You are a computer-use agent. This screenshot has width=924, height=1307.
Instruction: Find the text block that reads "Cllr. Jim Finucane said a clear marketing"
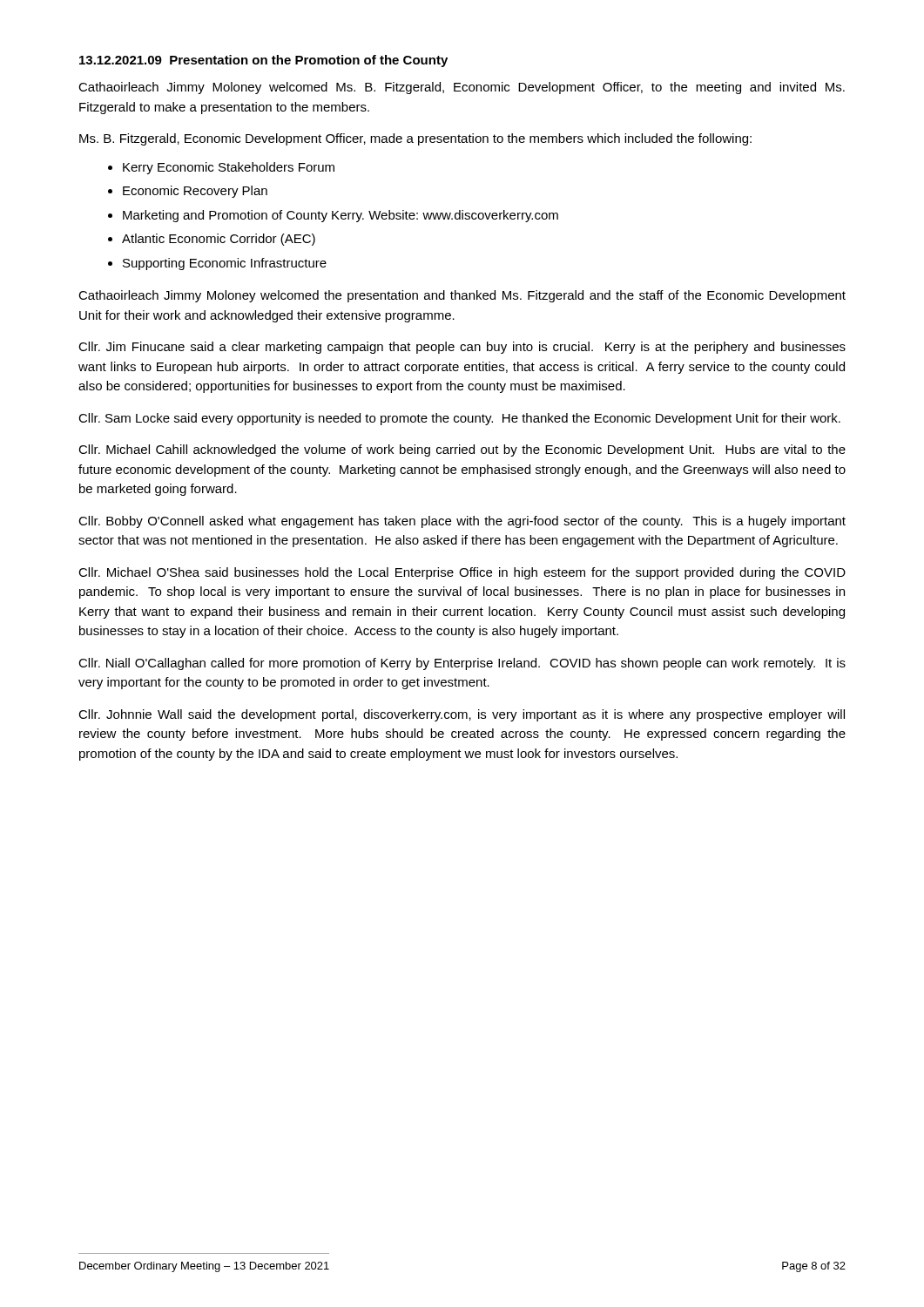click(462, 366)
